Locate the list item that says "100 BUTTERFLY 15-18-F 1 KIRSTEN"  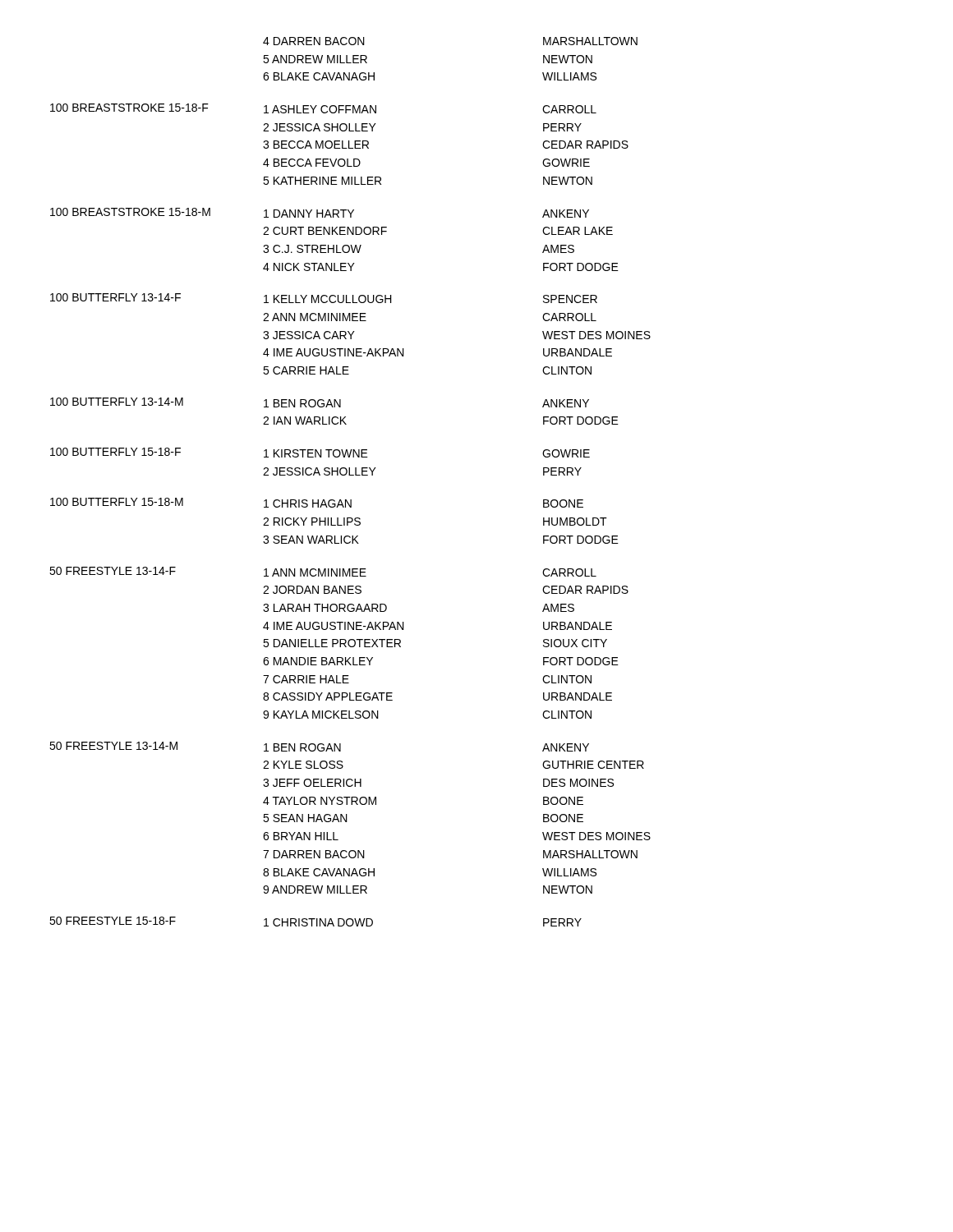point(320,453)
